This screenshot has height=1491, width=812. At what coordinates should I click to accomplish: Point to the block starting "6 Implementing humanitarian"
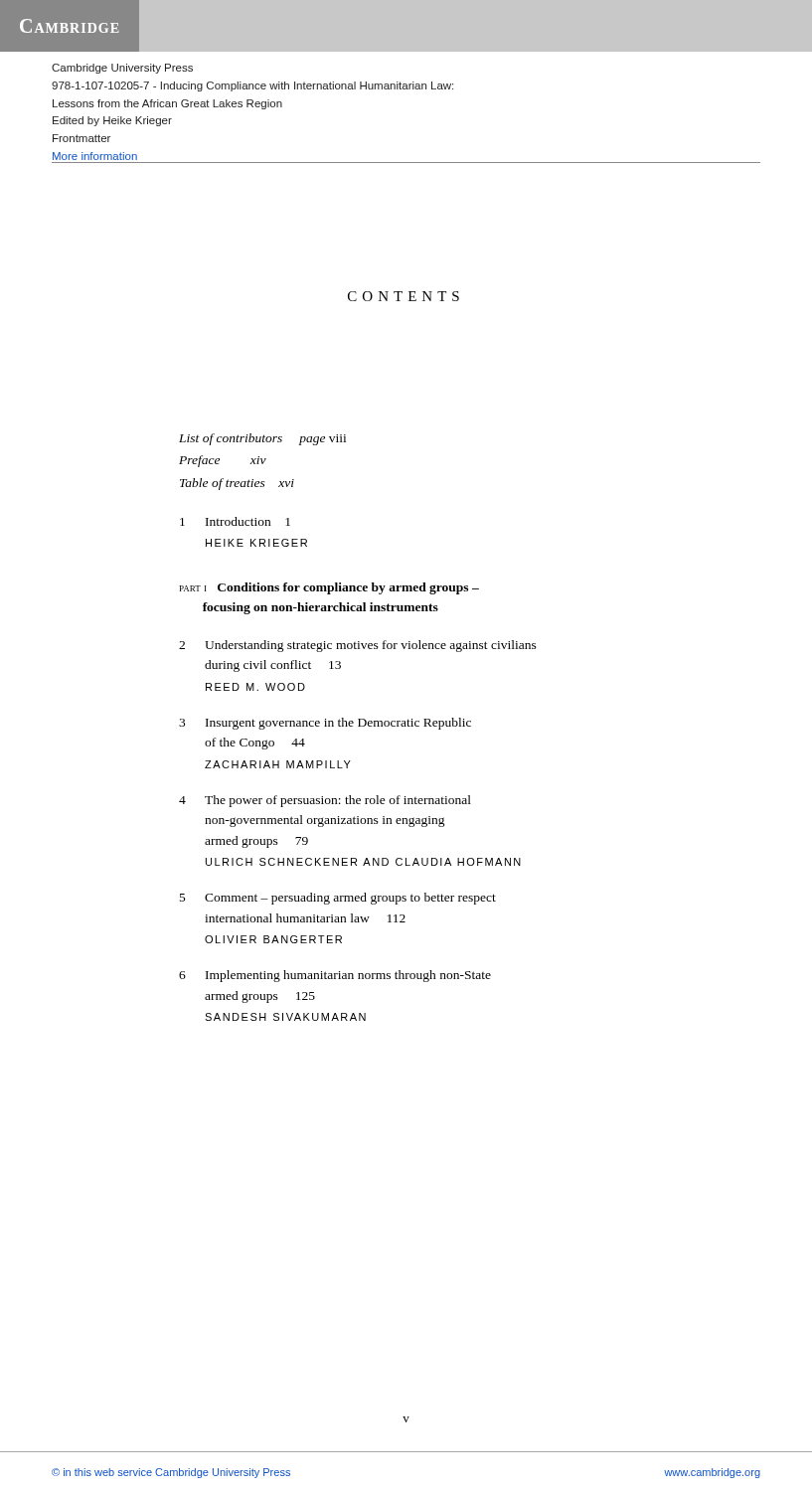click(x=335, y=976)
